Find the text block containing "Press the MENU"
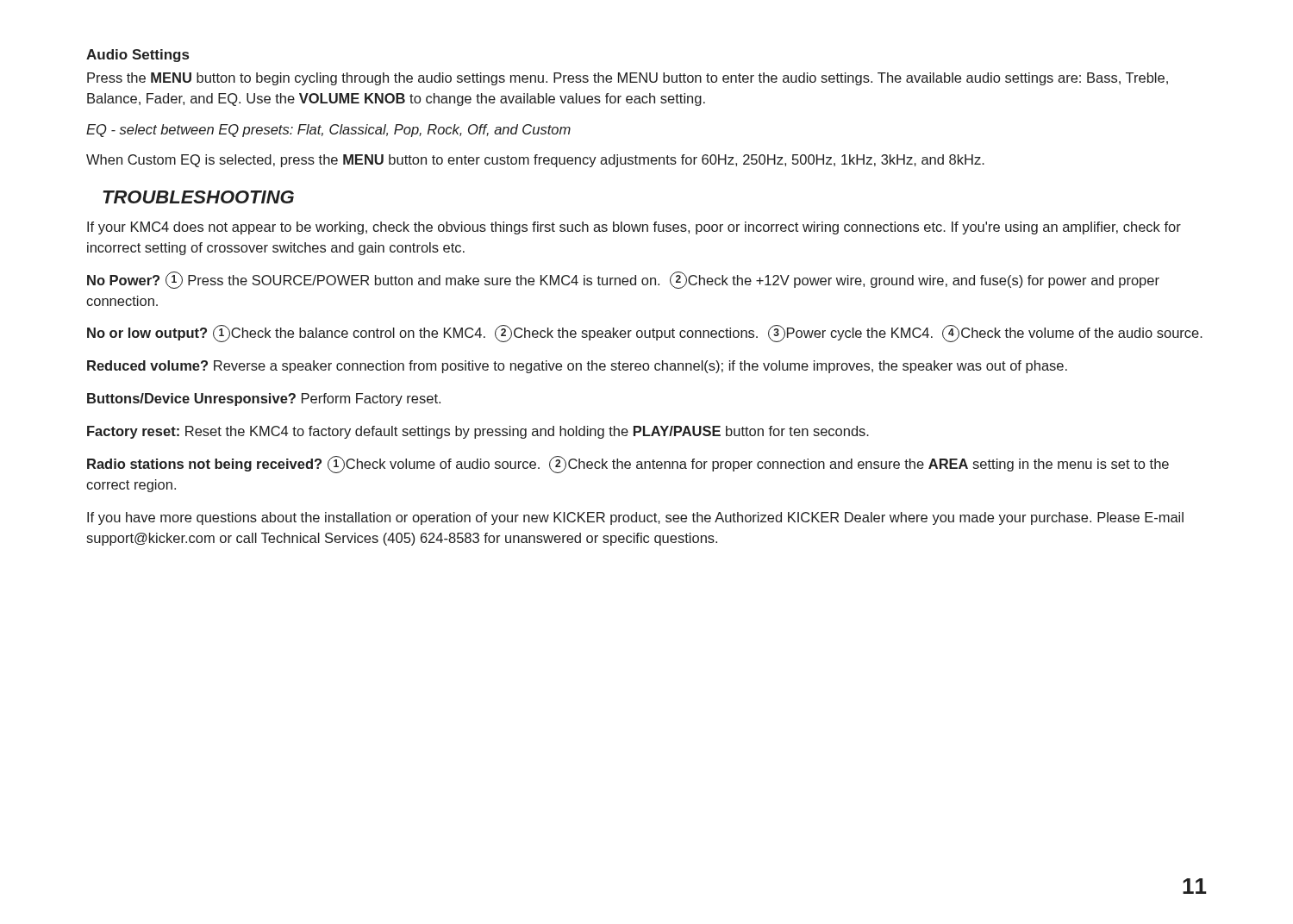Image resolution: width=1293 pixels, height=924 pixels. point(628,88)
